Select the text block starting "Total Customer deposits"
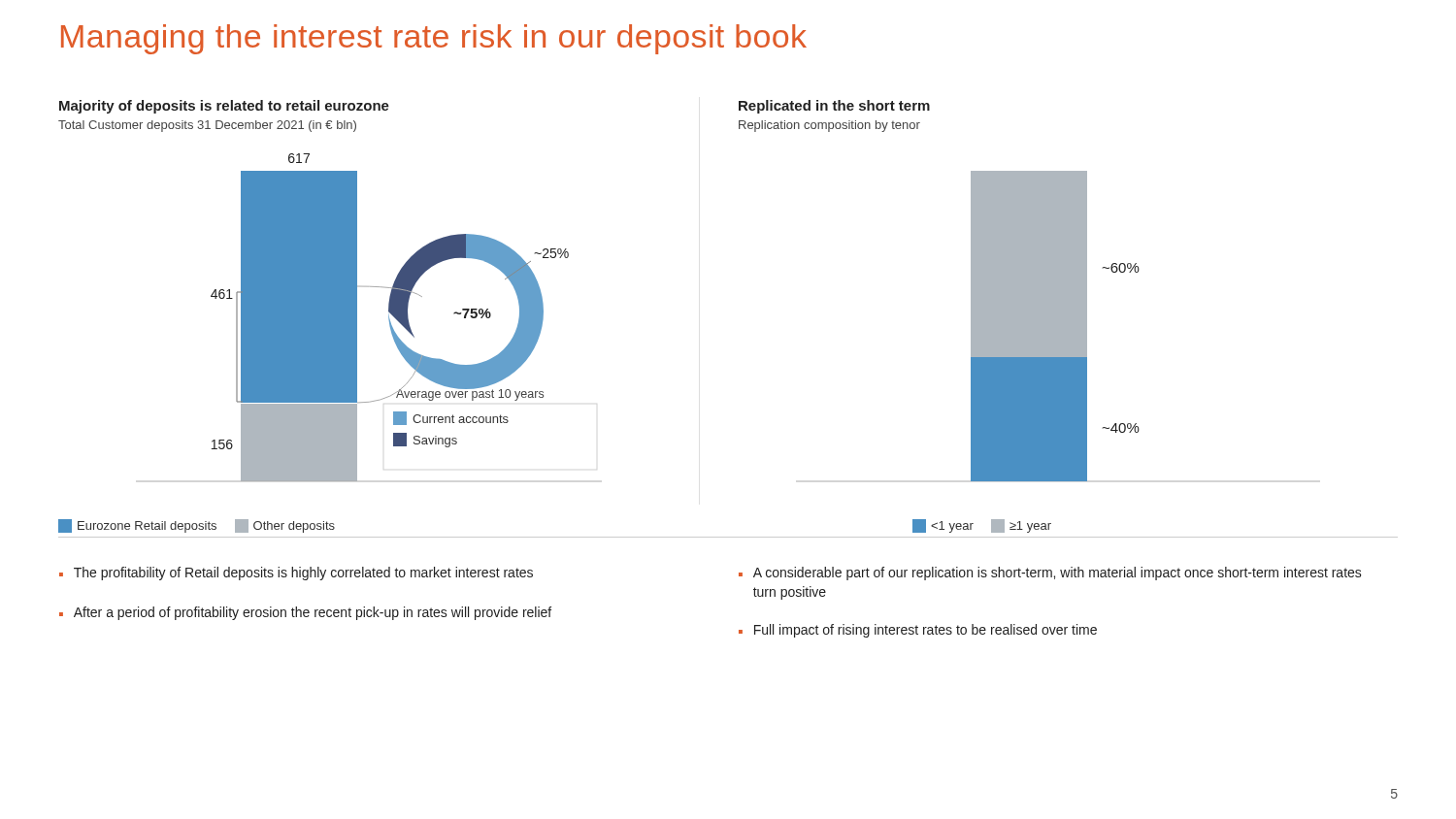The width and height of the screenshot is (1456, 819). [x=208, y=125]
